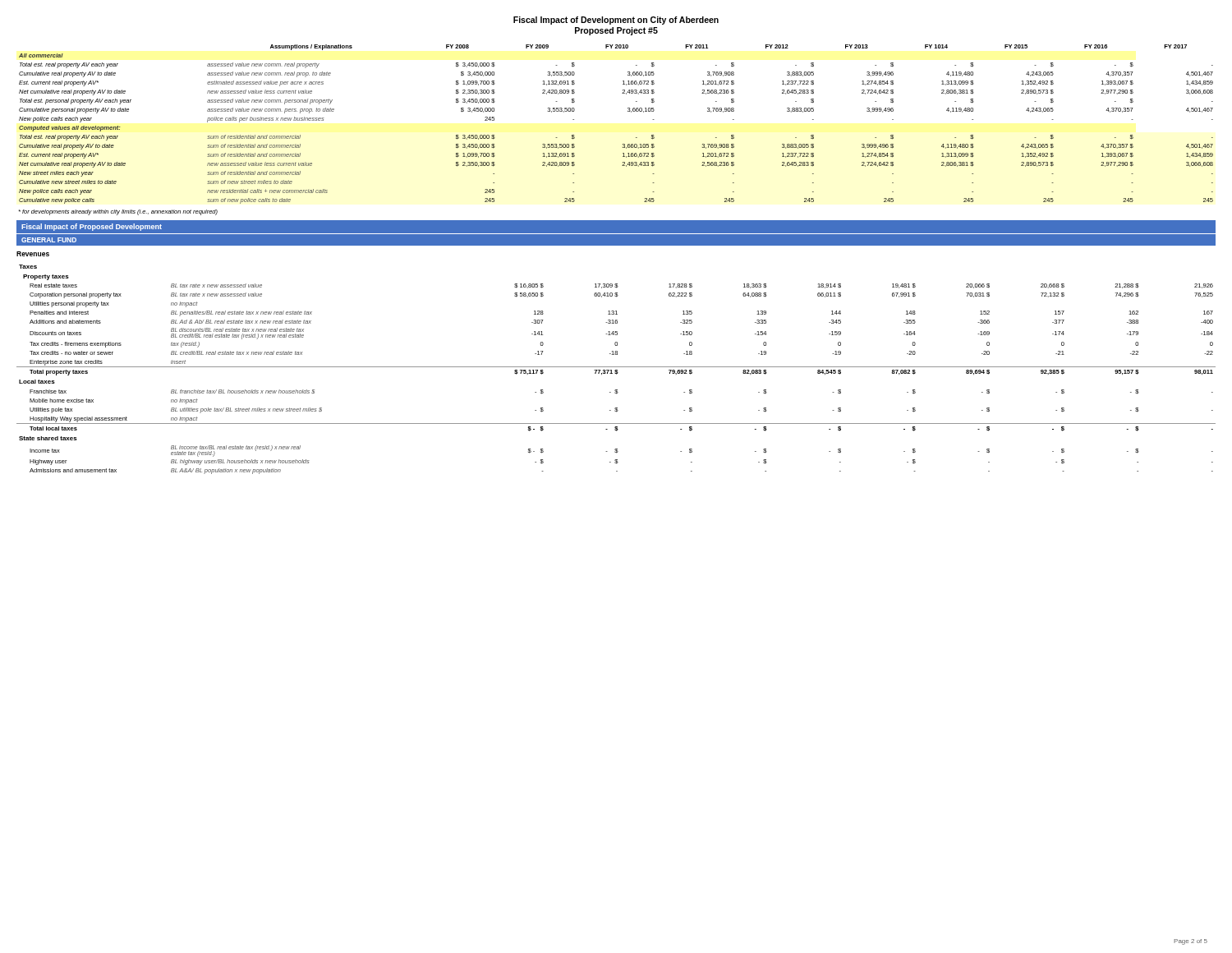1232x953 pixels.
Task: Select the table that reads "2,493,433 $"
Action: click(616, 123)
